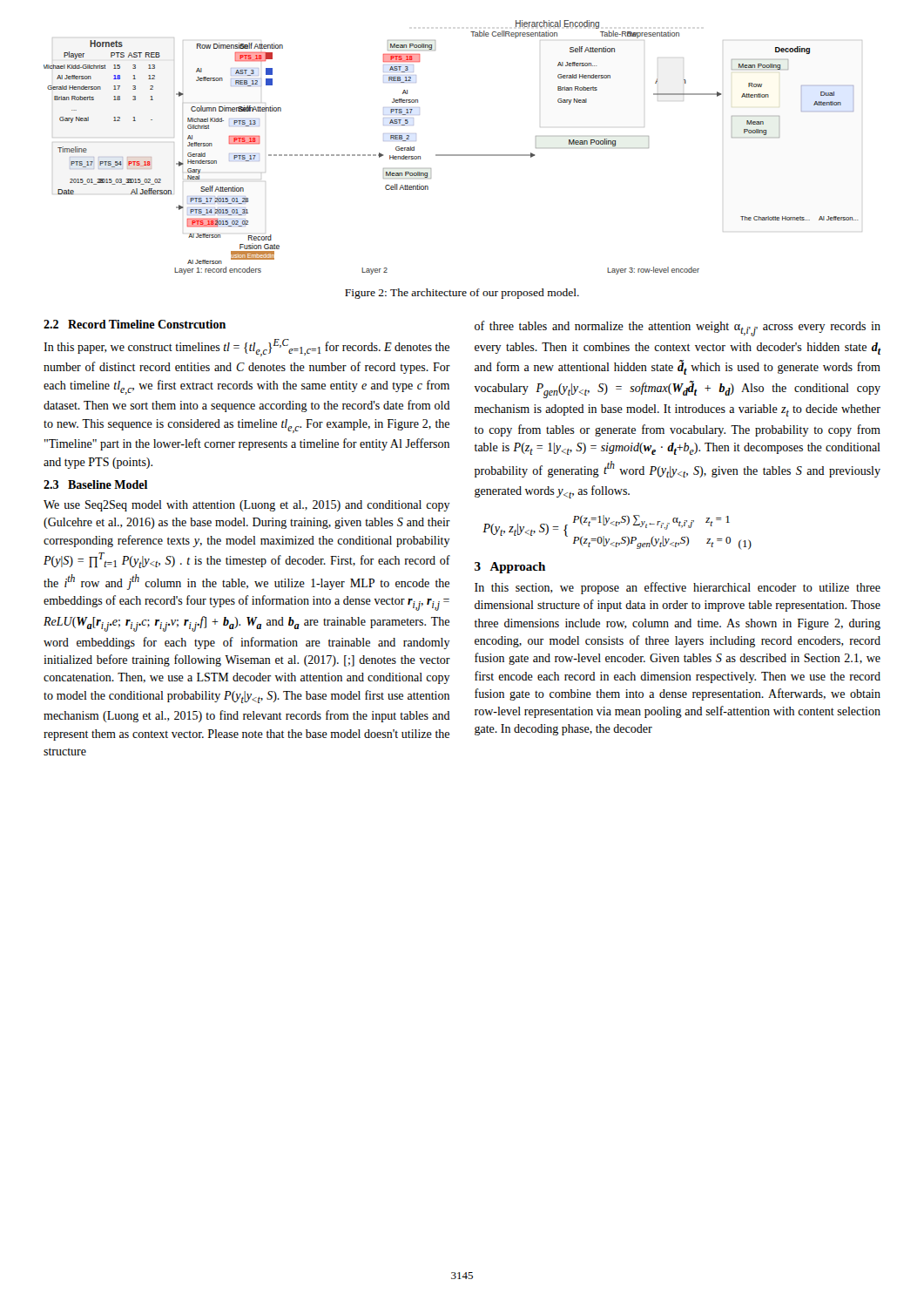Select the schematic
This screenshot has width=924, height=1307.
(462, 146)
